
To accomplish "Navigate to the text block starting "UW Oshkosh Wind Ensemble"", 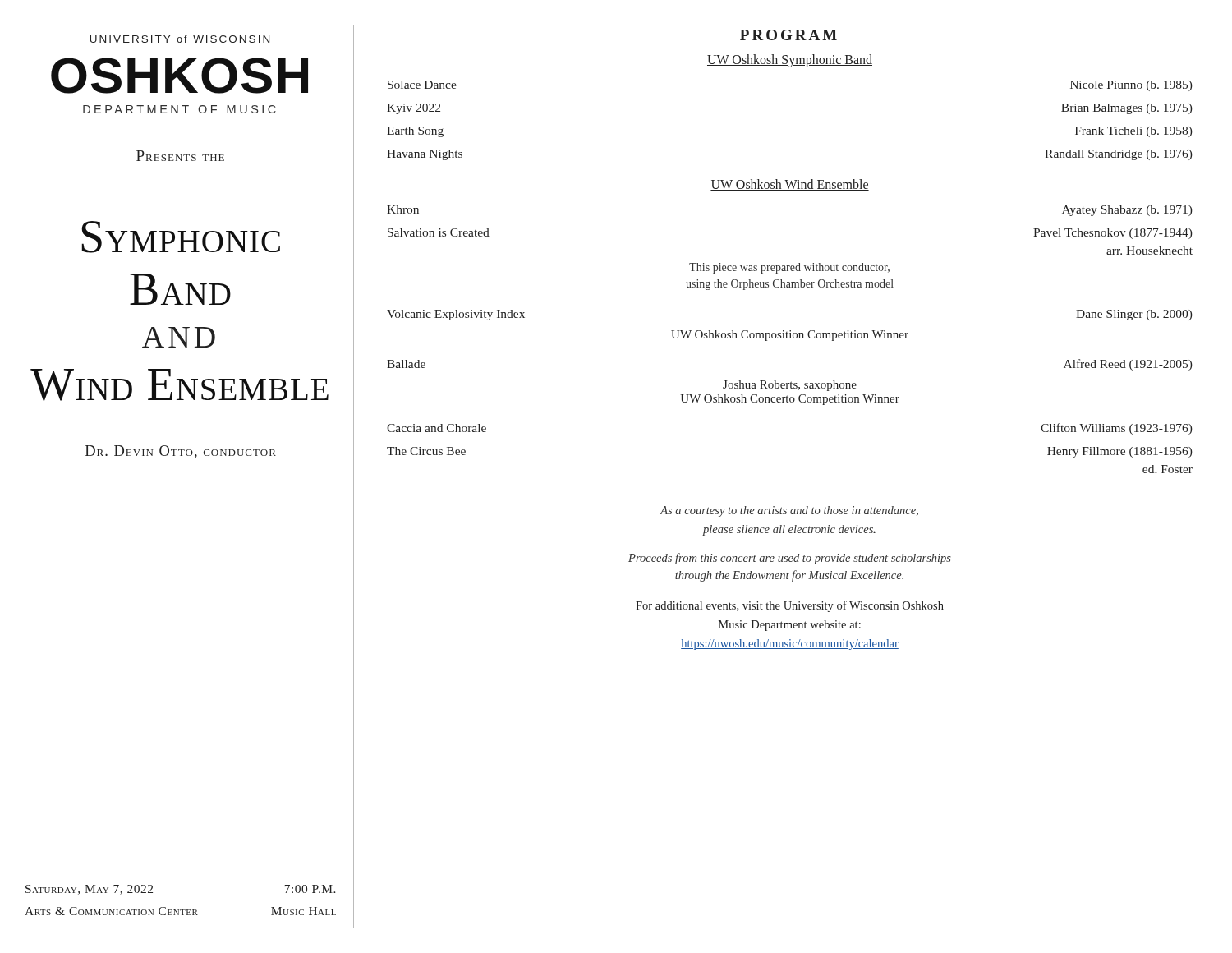I will pos(790,184).
